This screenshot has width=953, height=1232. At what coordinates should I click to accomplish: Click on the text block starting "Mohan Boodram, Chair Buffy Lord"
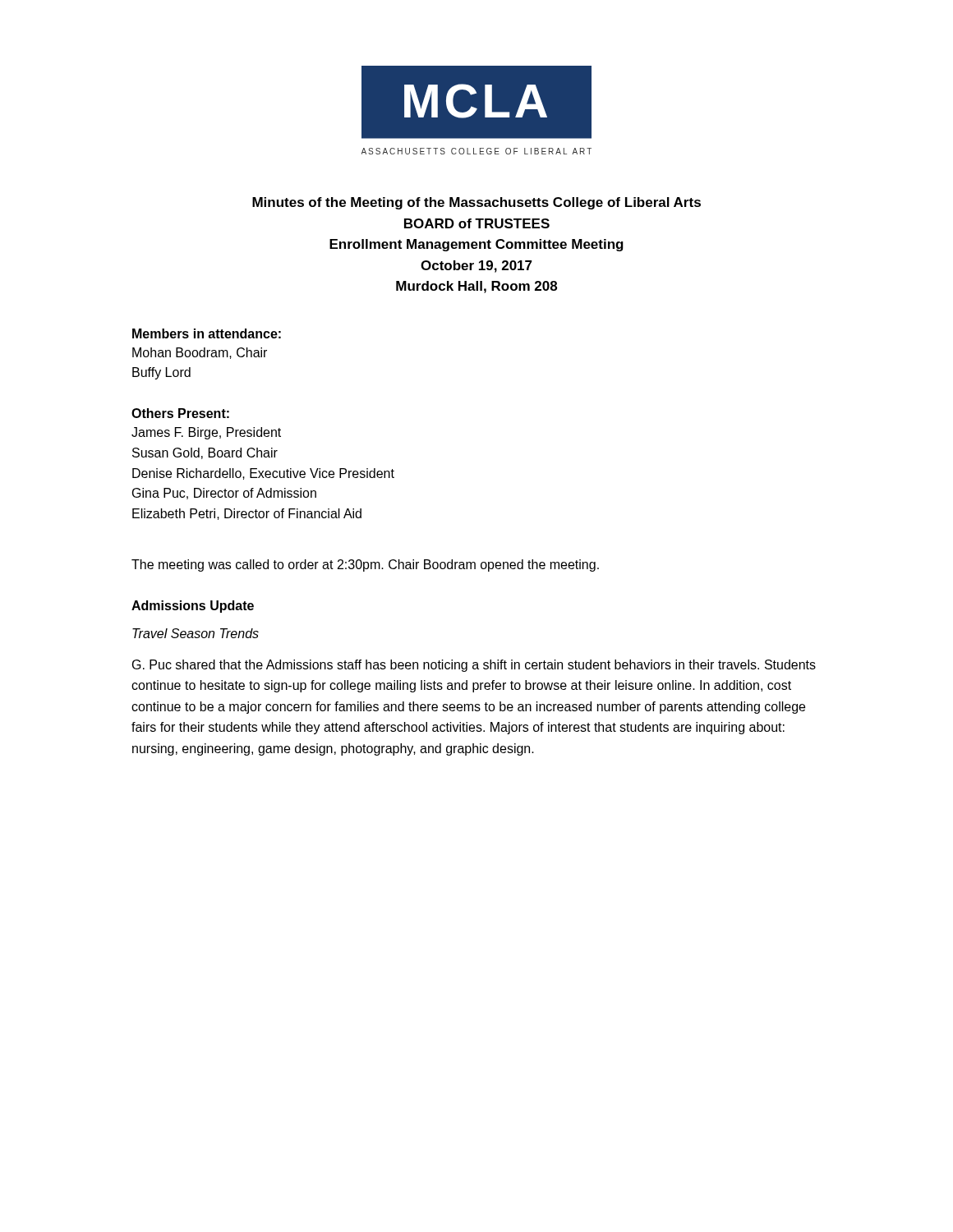[x=199, y=363]
